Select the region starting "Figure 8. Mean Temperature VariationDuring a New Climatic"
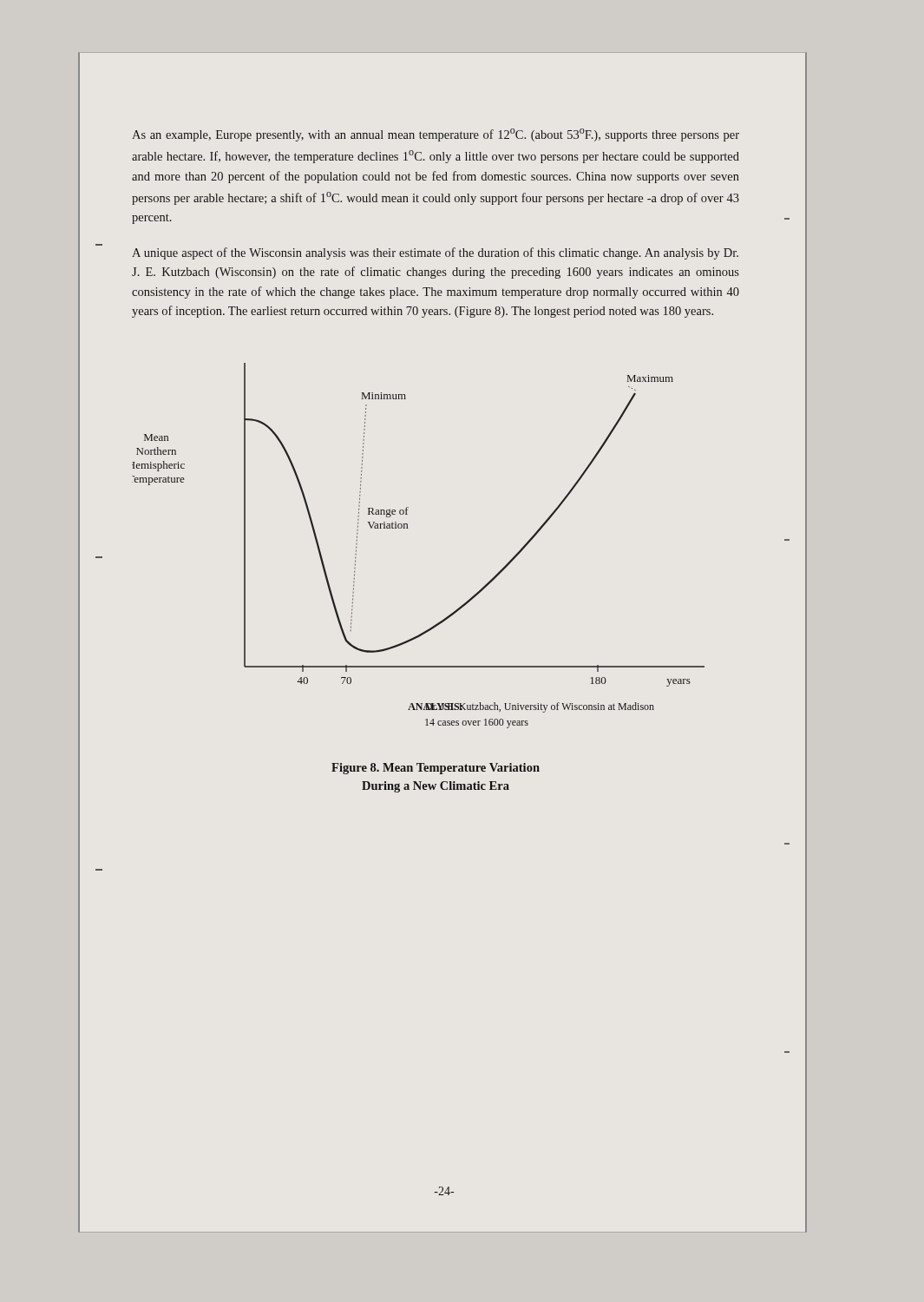 tap(436, 777)
